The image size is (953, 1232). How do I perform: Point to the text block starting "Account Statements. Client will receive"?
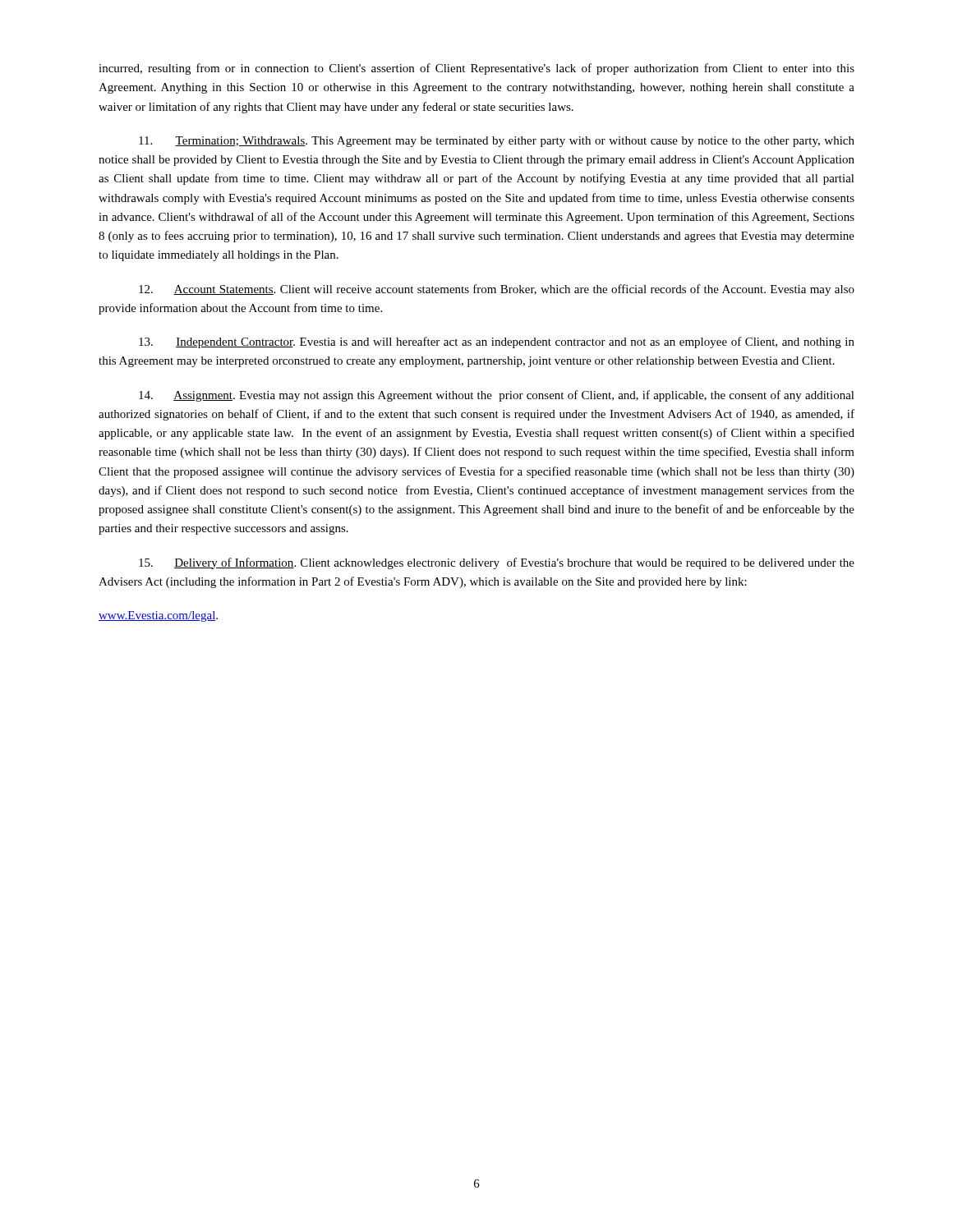[476, 298]
